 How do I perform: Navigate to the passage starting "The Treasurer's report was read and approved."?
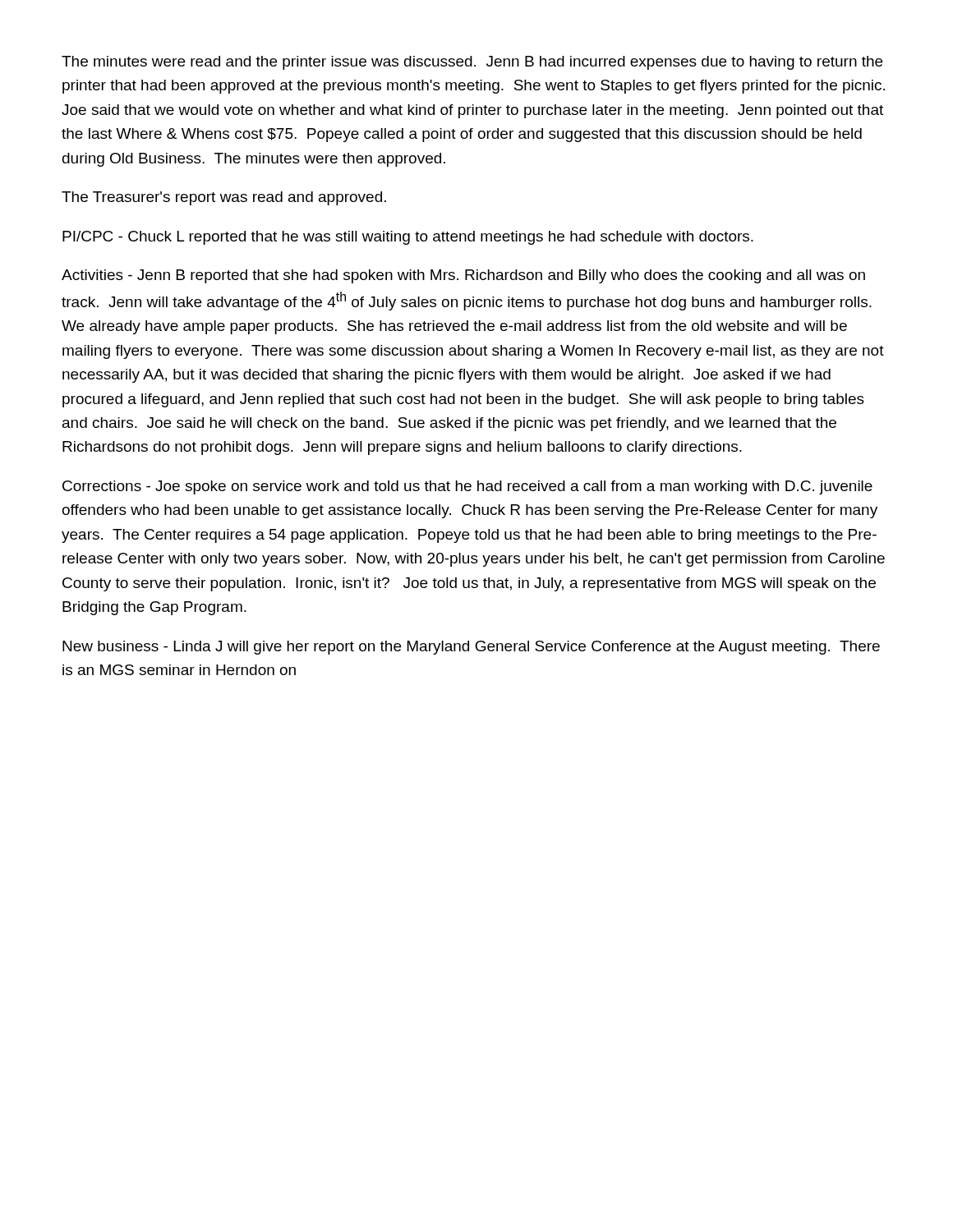(x=225, y=197)
